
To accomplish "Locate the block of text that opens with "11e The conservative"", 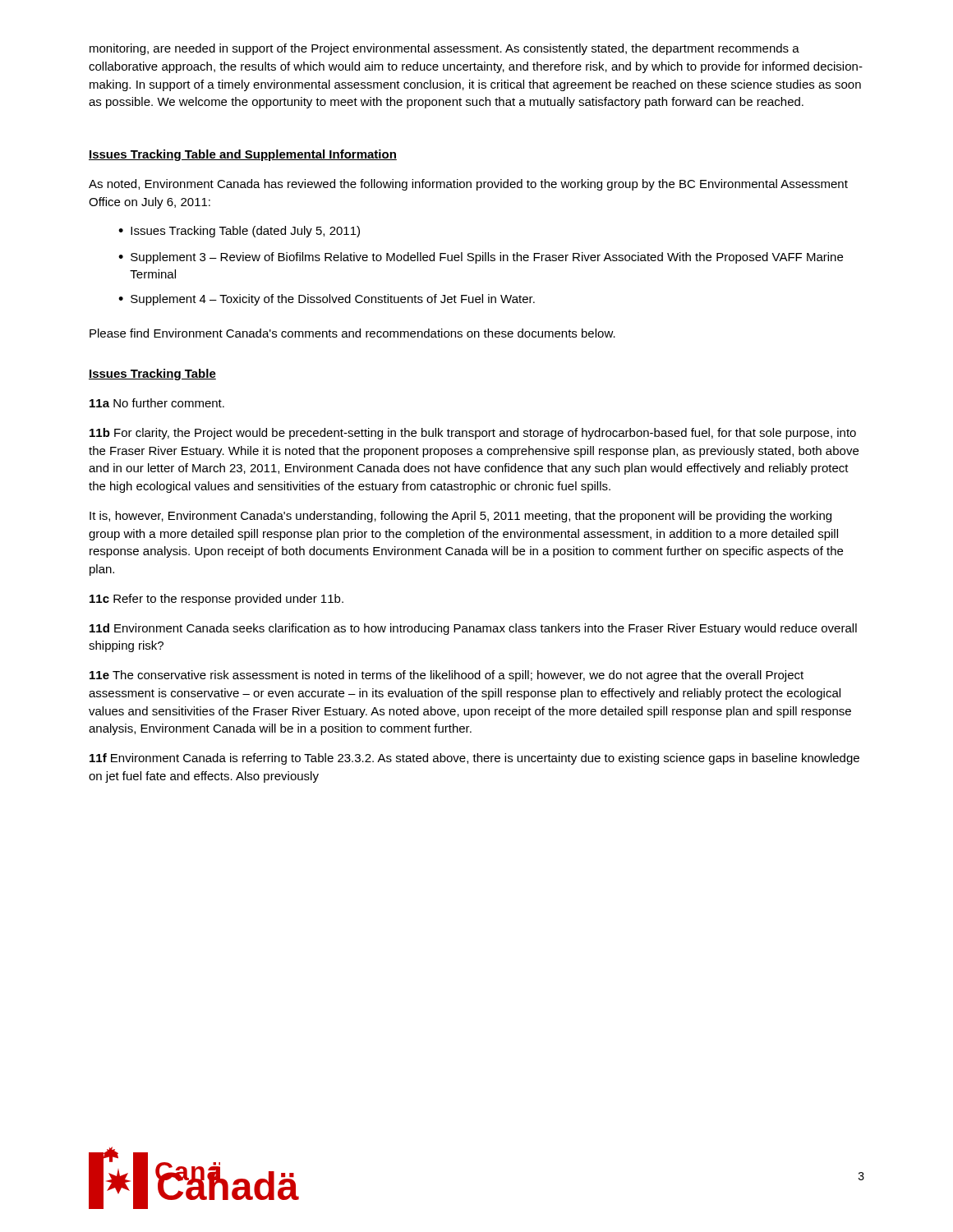I will (x=470, y=702).
